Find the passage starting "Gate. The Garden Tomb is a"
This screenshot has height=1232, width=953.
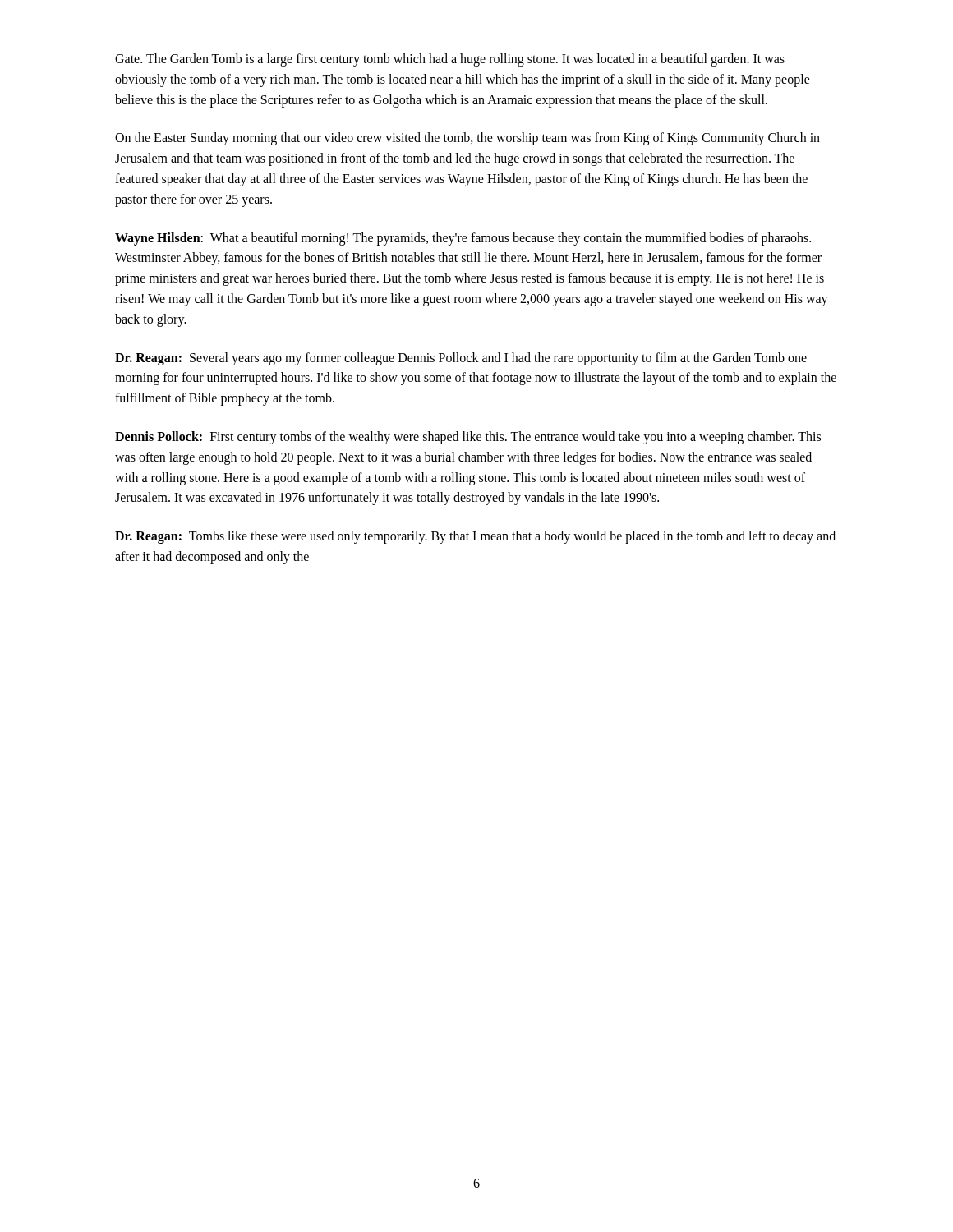462,79
